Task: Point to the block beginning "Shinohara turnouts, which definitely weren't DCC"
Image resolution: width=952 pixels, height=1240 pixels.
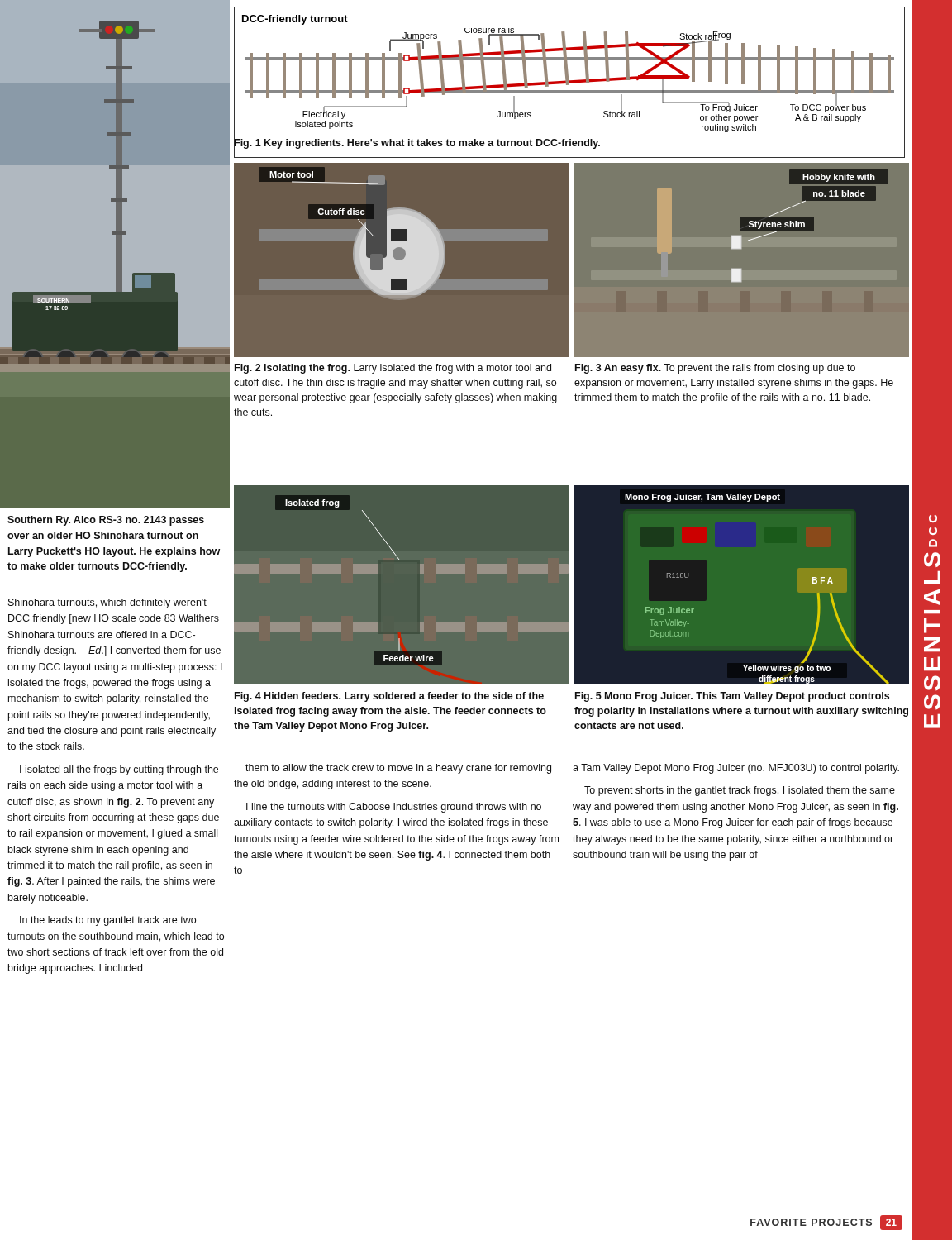Action: (117, 786)
